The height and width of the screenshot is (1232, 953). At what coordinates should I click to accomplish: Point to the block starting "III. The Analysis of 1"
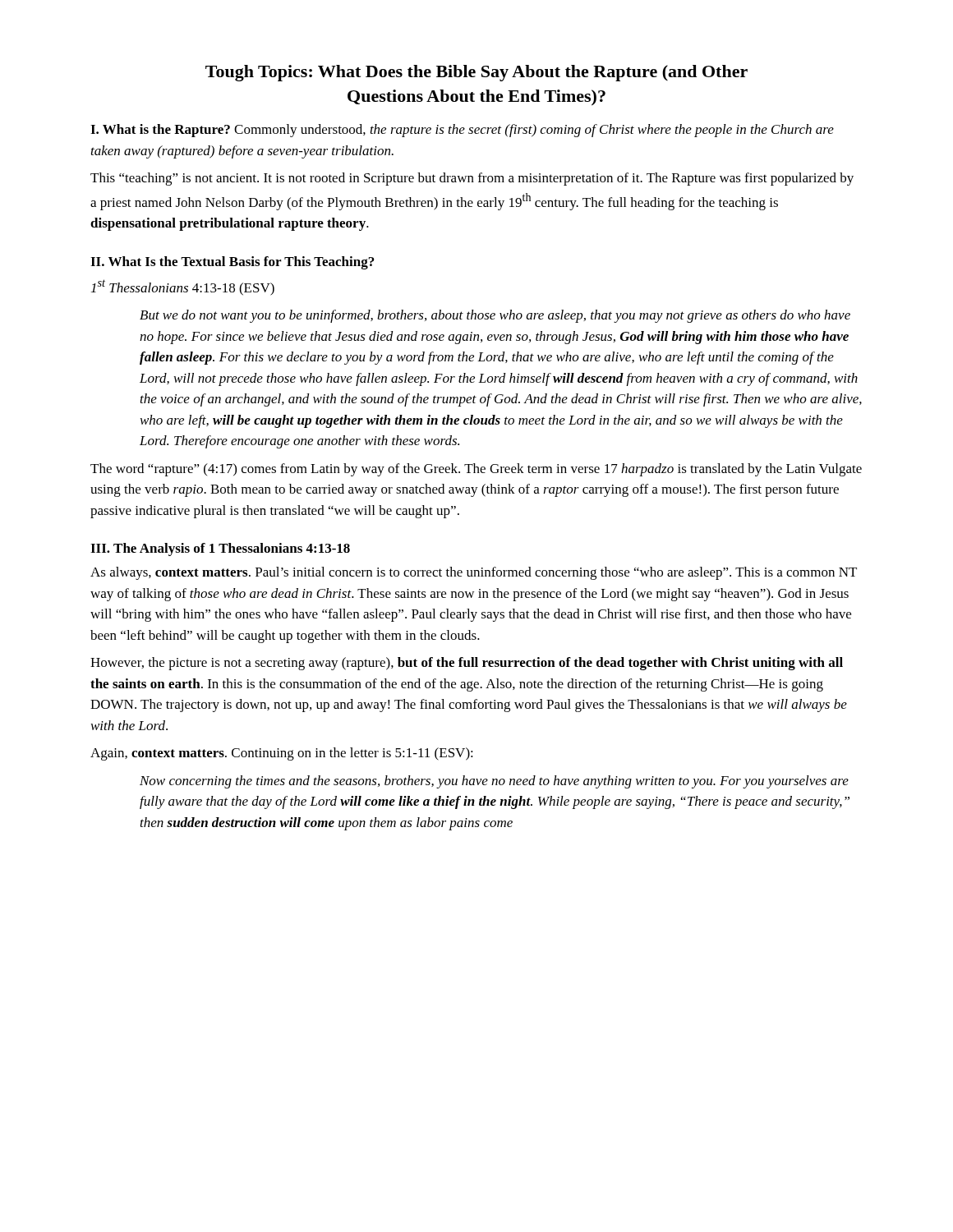coord(220,549)
